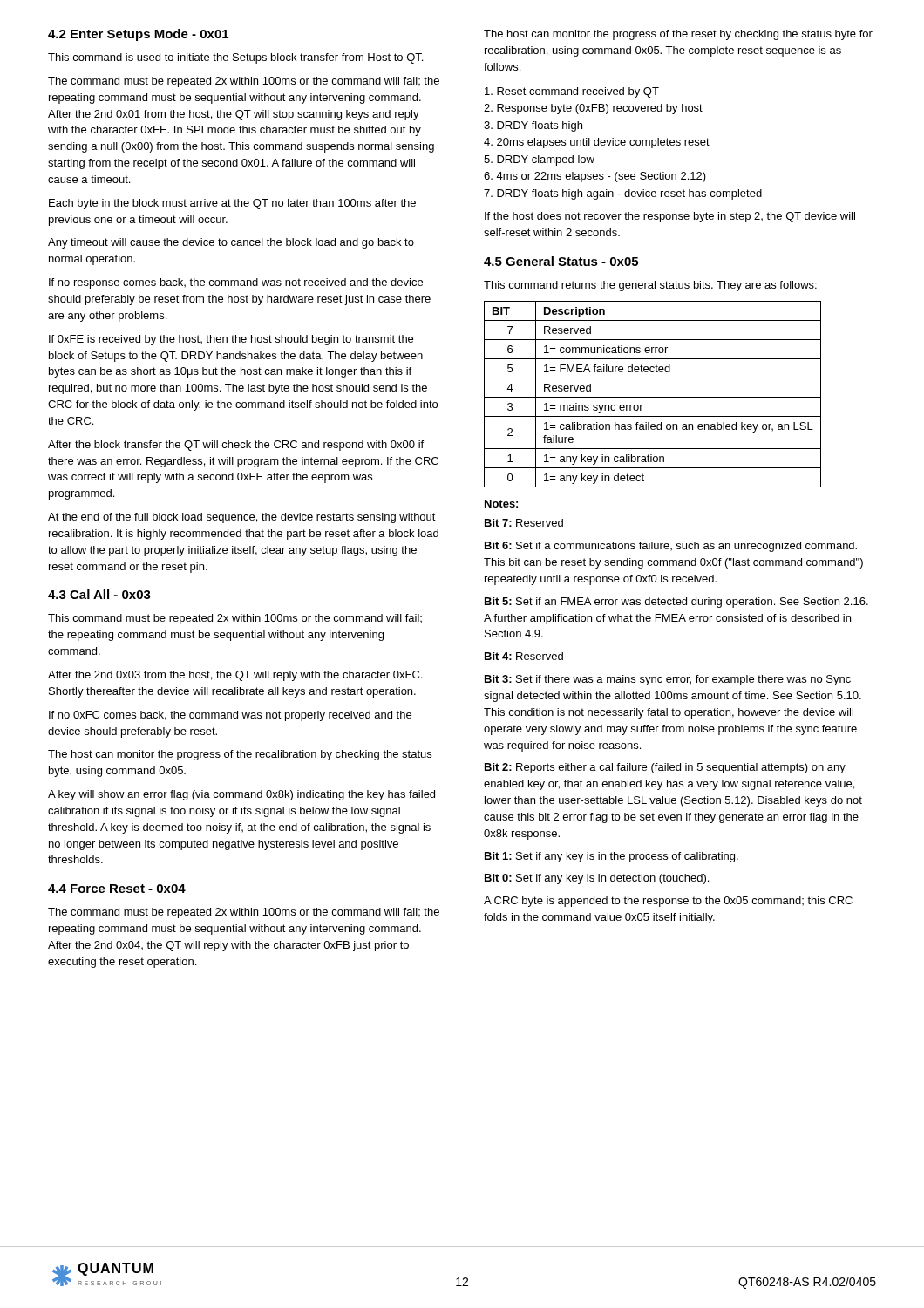The height and width of the screenshot is (1308, 924).
Task: Click on the section header that says "4.4 Force Reset -"
Action: (117, 889)
